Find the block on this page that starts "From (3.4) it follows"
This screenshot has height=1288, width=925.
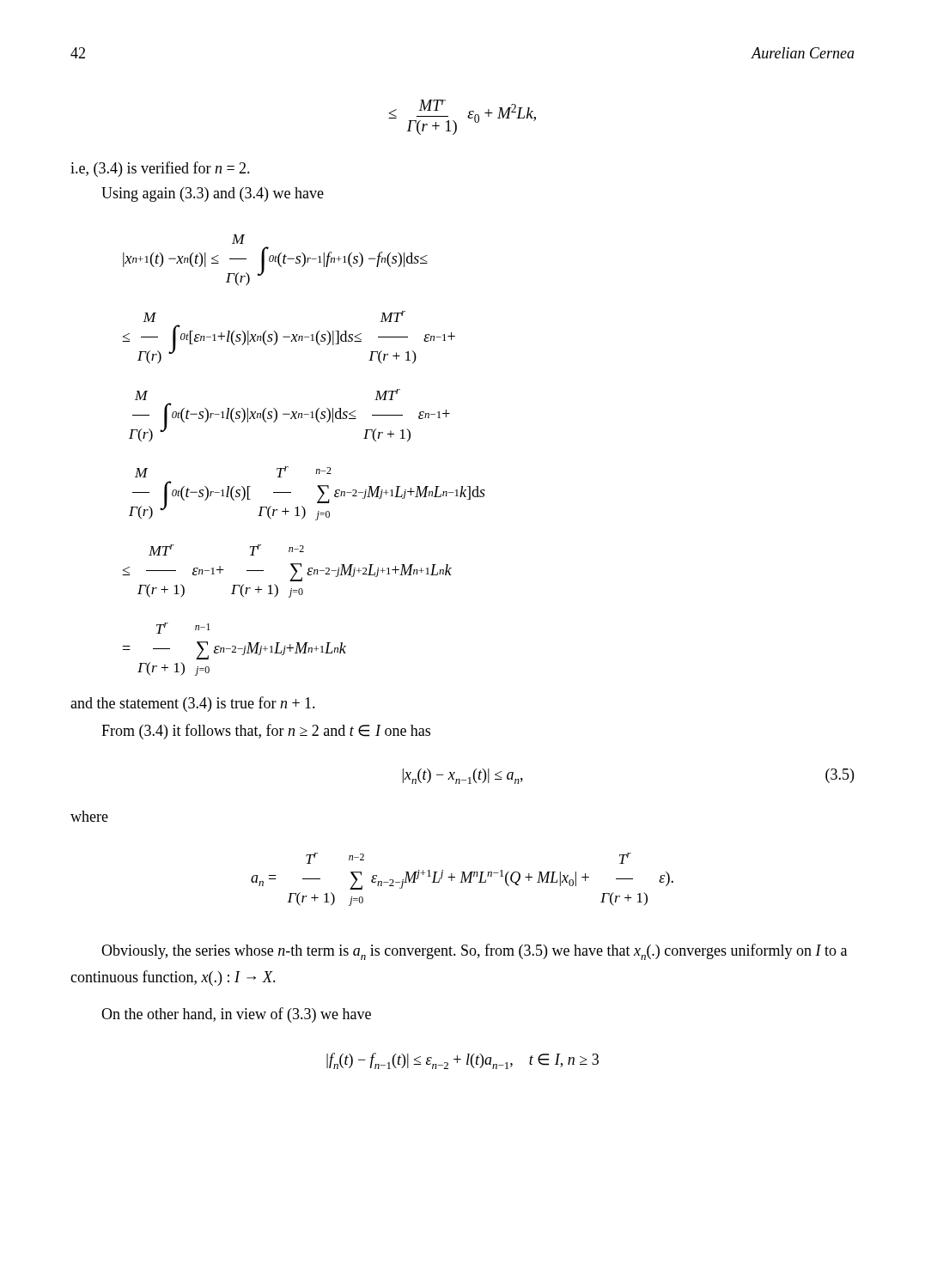[266, 730]
